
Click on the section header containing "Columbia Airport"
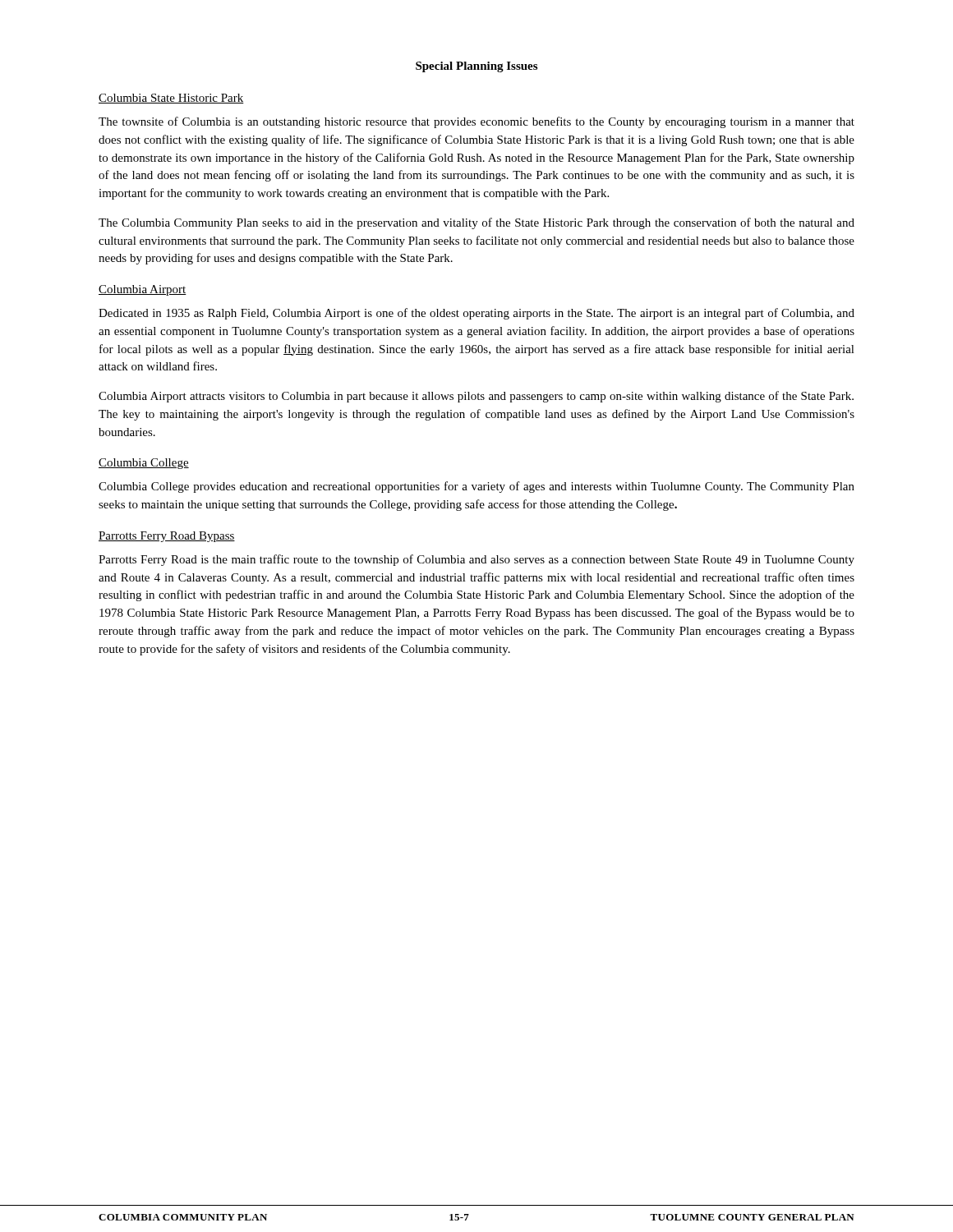(x=142, y=289)
